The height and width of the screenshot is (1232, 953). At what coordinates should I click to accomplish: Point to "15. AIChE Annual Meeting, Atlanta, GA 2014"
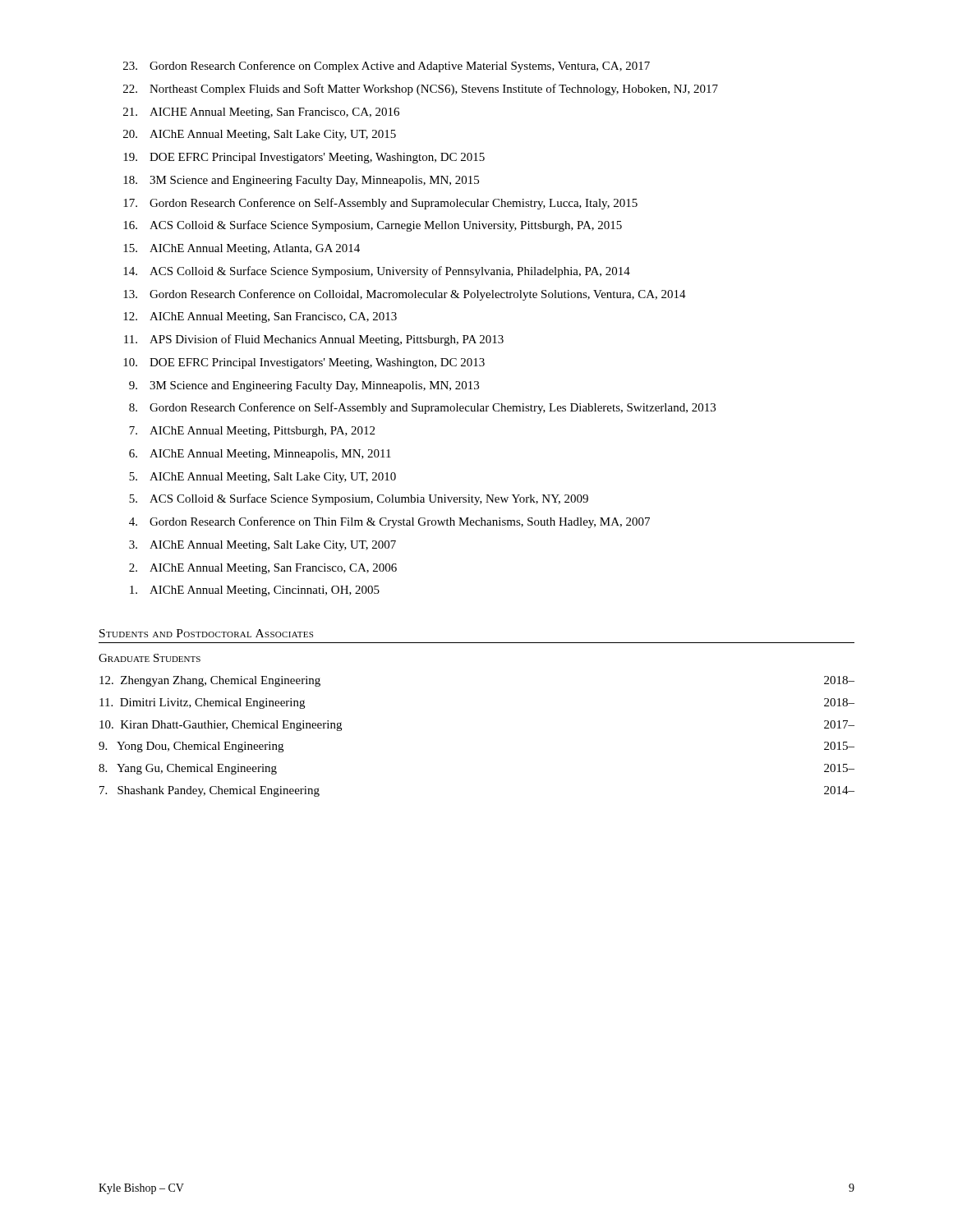242,249
